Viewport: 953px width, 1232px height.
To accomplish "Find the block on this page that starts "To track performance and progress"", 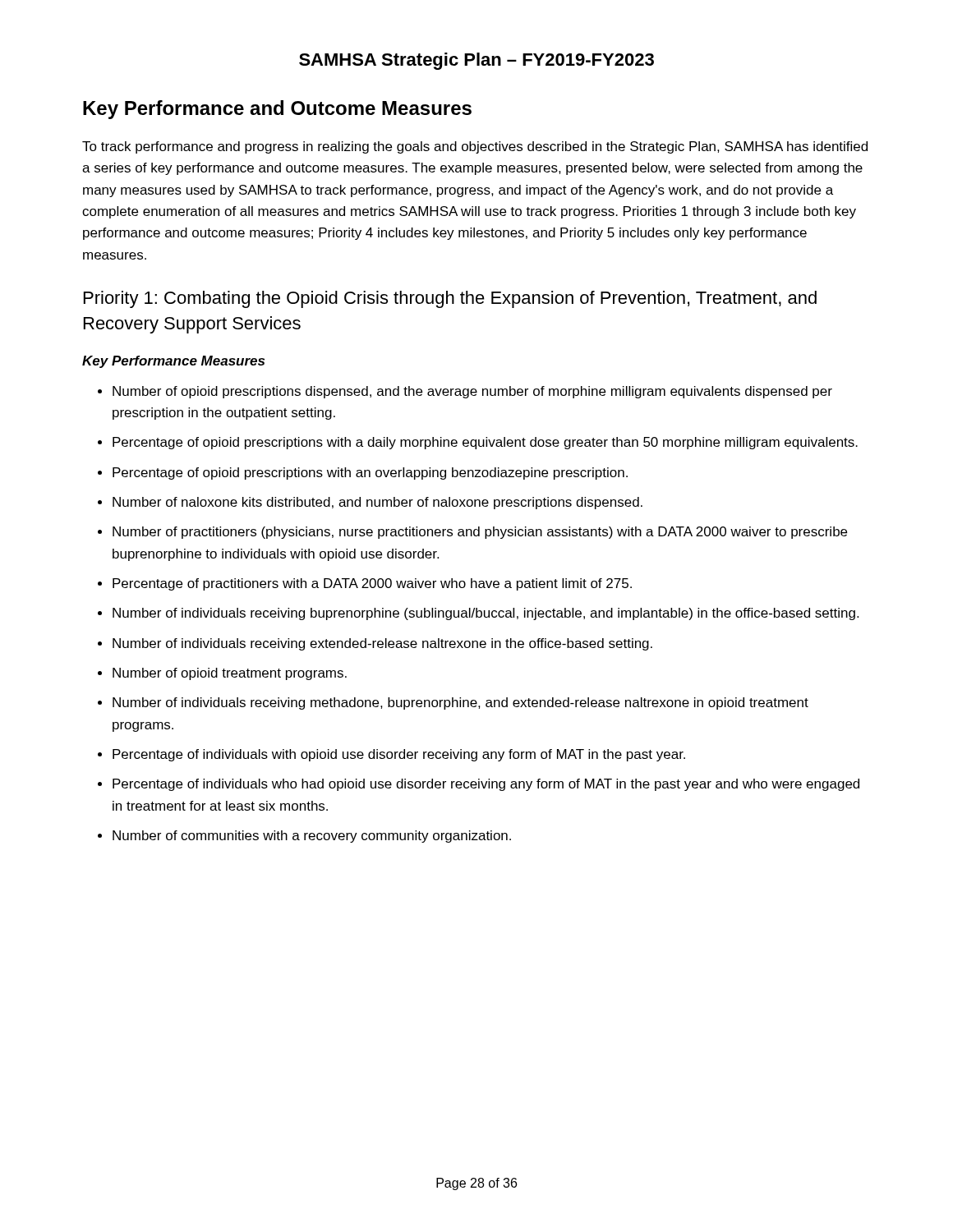I will (475, 201).
